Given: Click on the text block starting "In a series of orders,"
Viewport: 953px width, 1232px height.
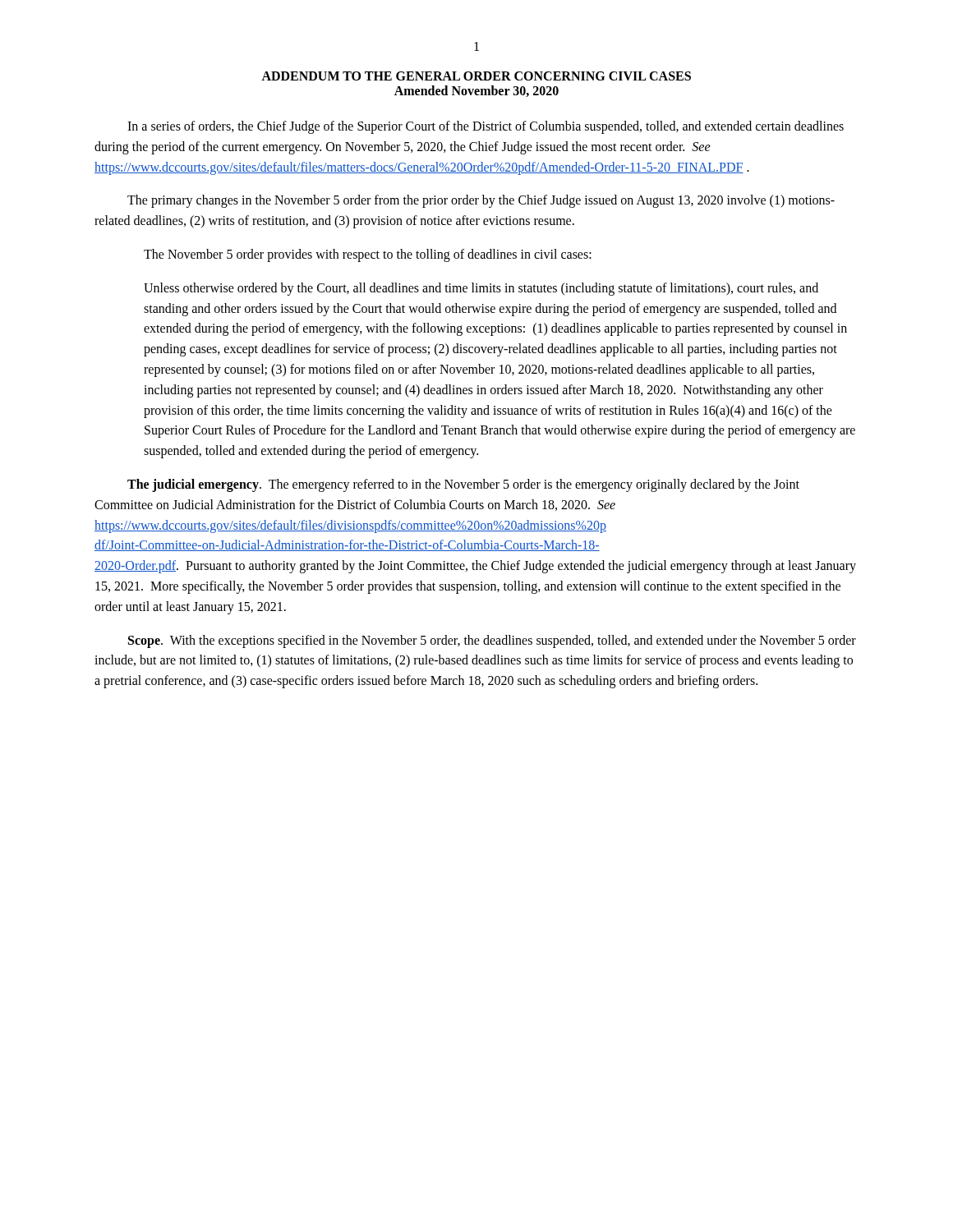Looking at the screenshot, I should pos(476,147).
